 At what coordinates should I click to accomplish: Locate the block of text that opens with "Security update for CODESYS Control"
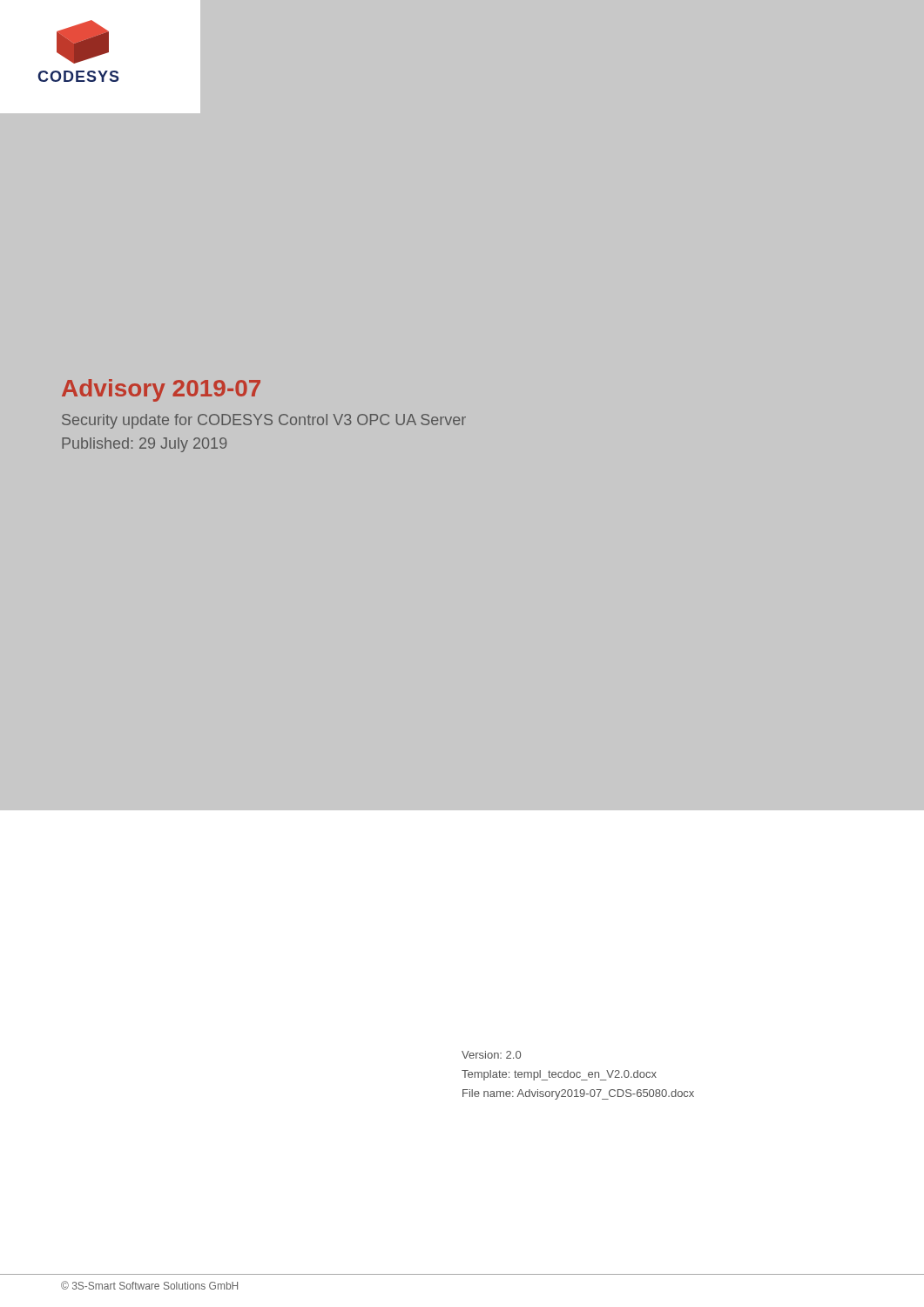pos(322,420)
